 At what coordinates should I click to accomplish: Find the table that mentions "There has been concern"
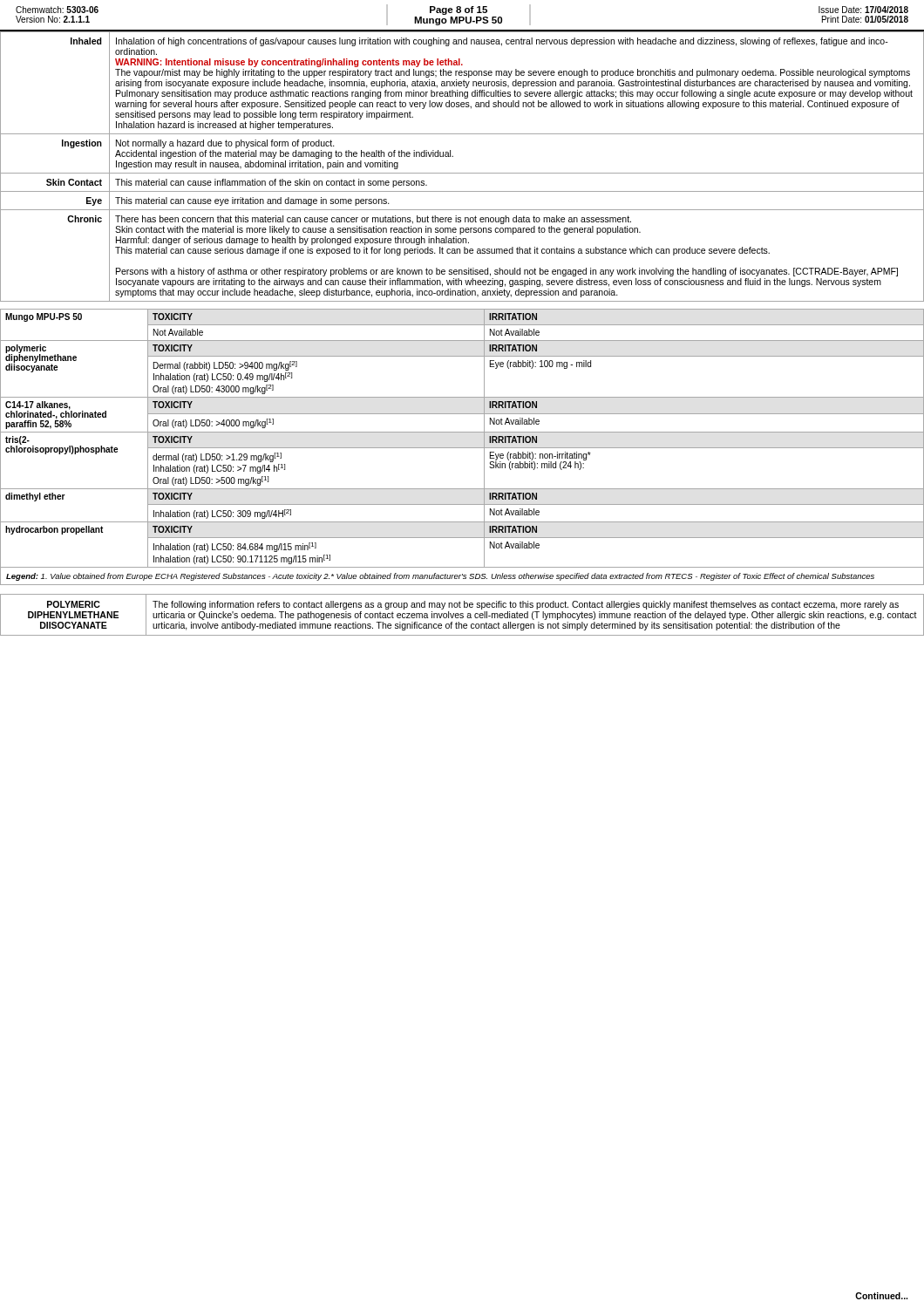click(x=462, y=167)
